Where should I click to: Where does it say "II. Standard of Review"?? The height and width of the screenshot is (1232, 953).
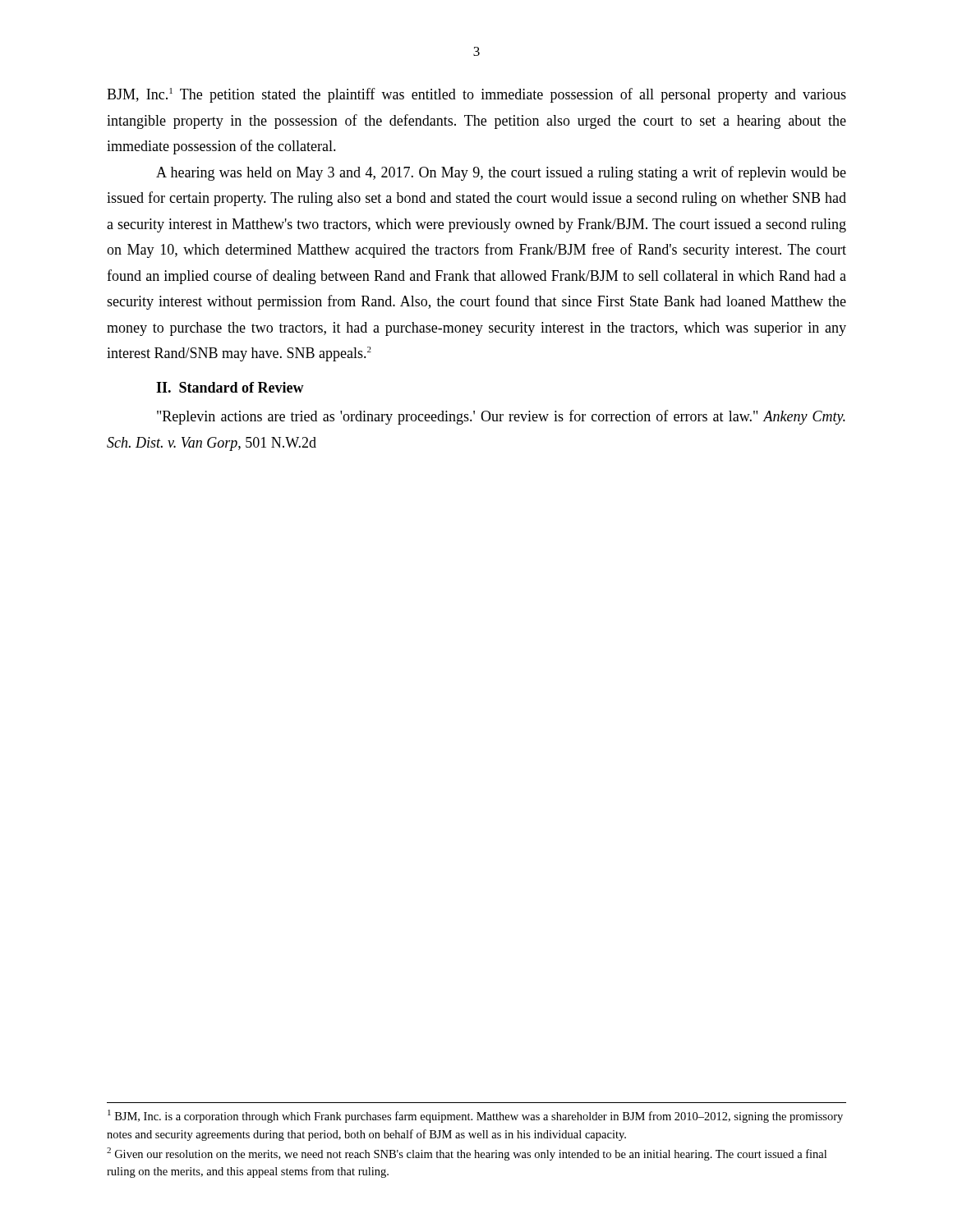tap(230, 387)
